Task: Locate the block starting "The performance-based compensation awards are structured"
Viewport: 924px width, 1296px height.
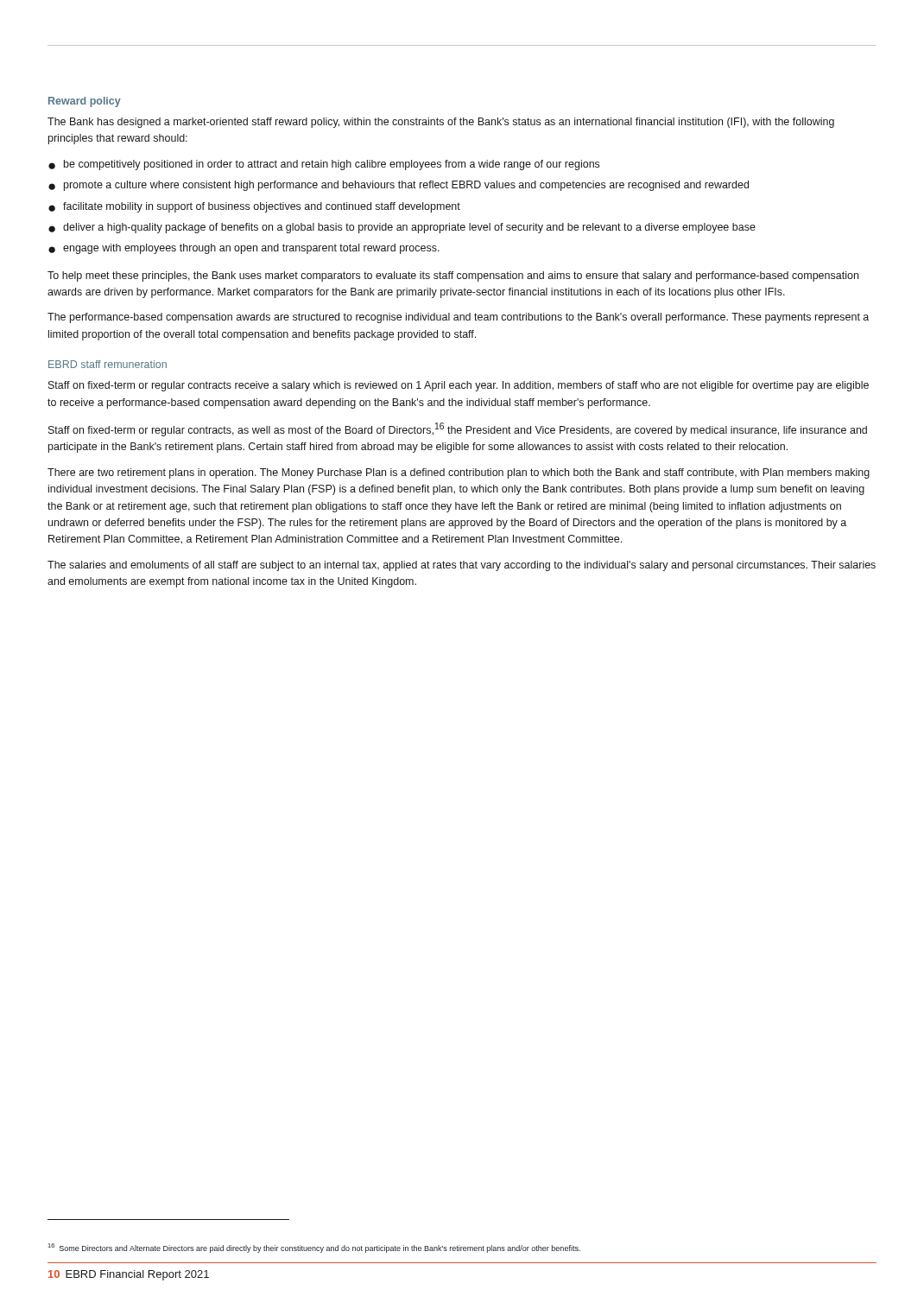Action: click(458, 326)
